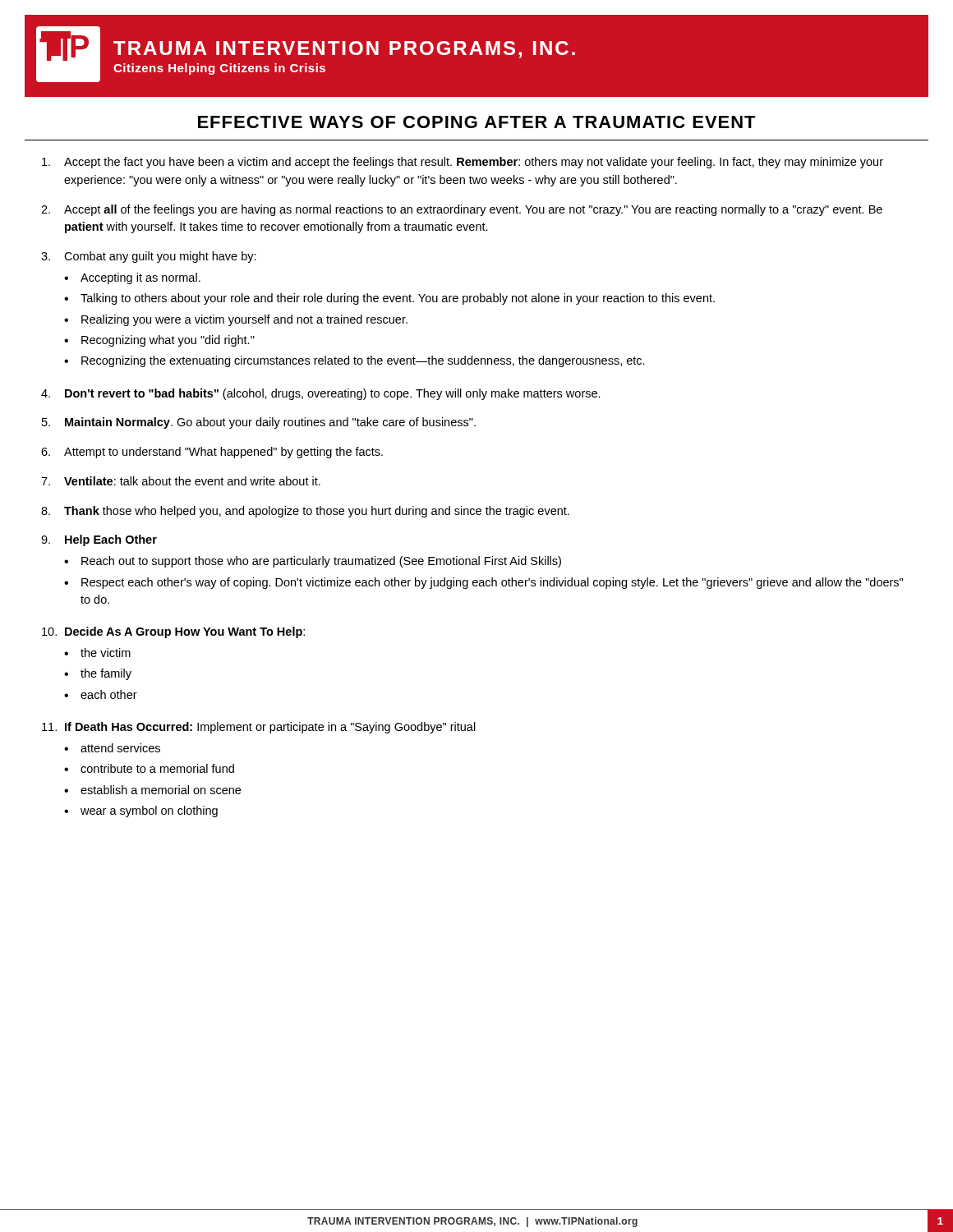Find the block on this page that starts "2. Accept all of"

(x=476, y=219)
